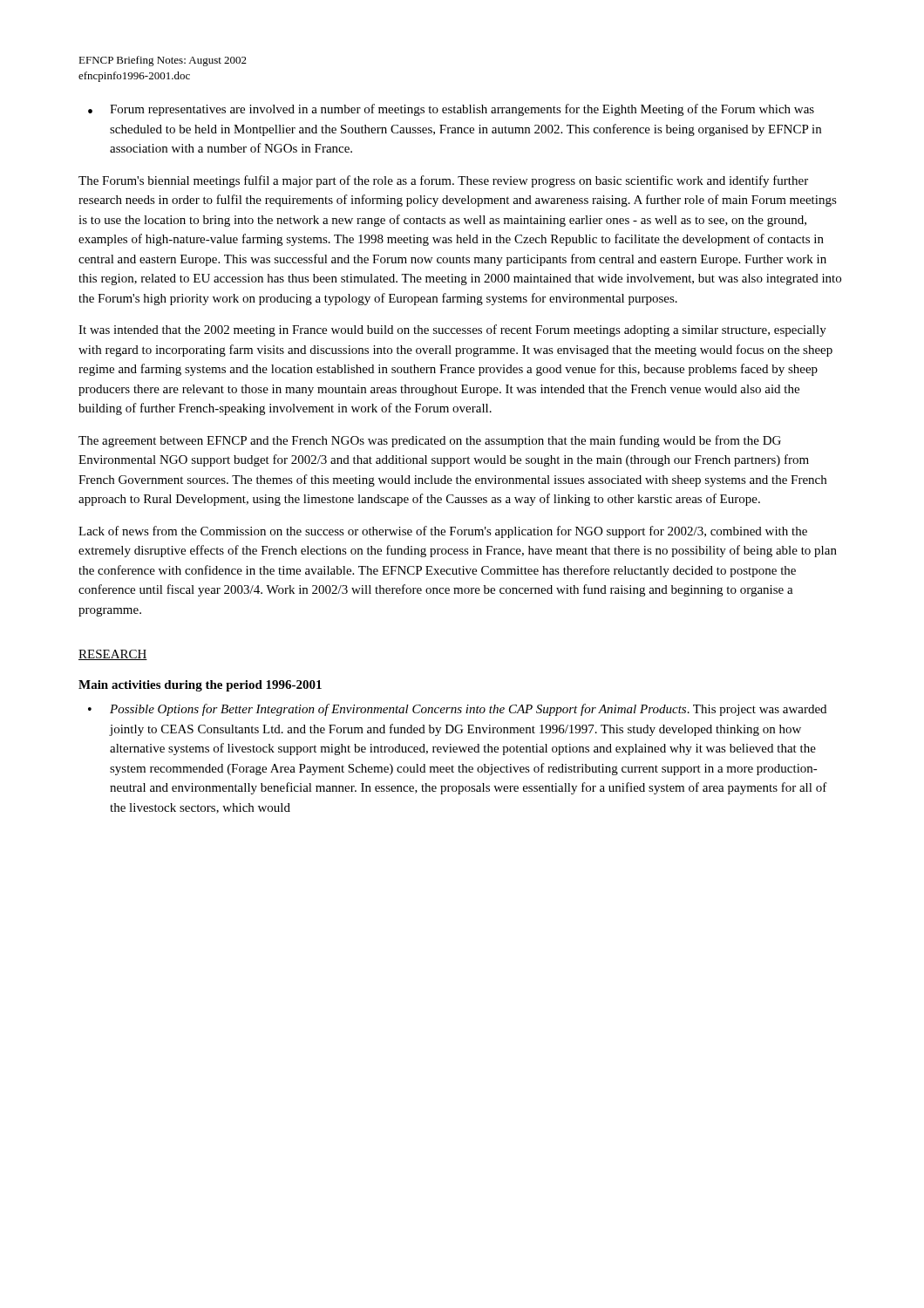
Task: Navigate to the element starting "The agreement between EFNCP"
Action: (453, 470)
